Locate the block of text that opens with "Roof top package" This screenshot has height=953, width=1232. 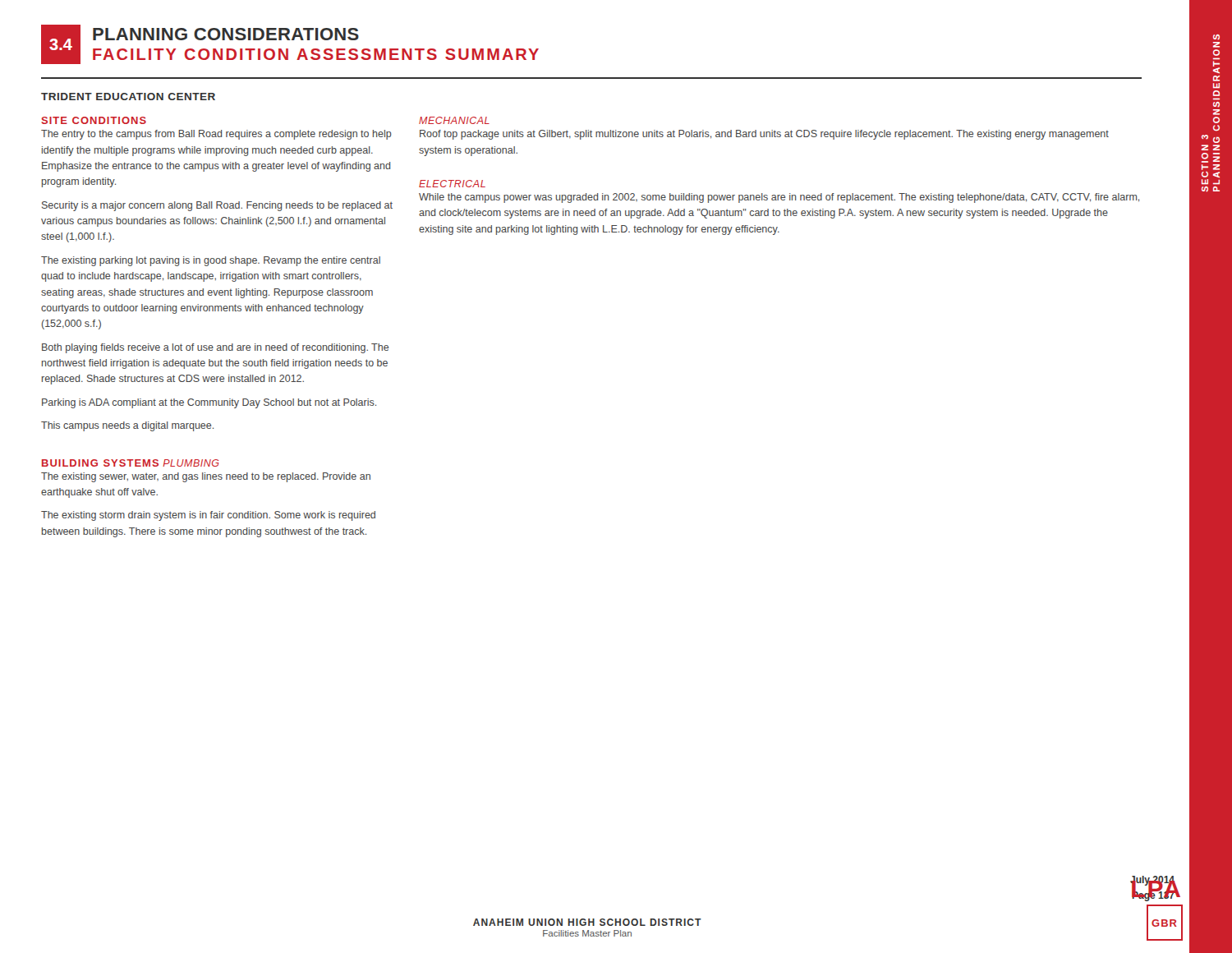click(764, 142)
